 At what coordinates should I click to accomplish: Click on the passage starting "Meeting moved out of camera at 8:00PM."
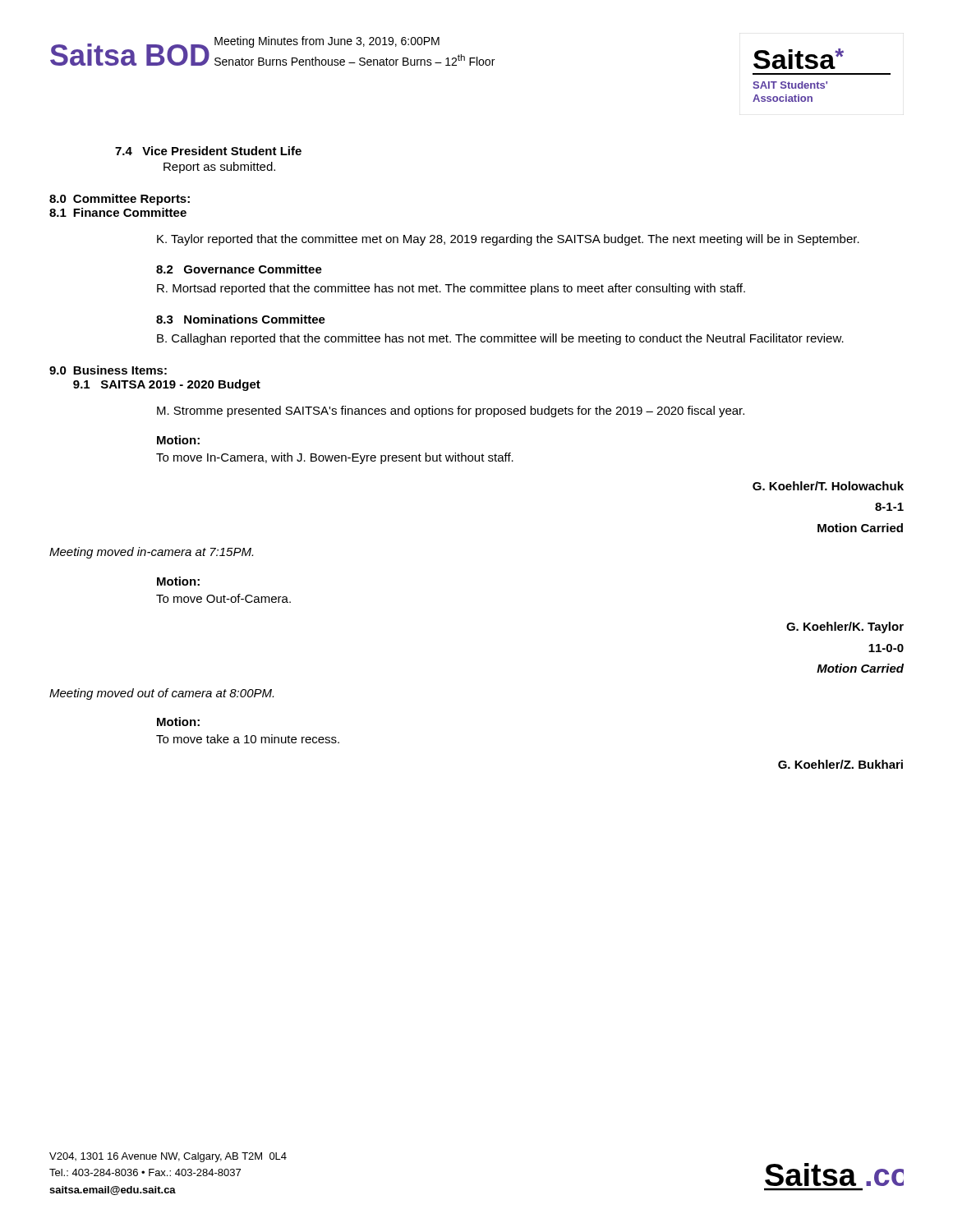coord(161,694)
